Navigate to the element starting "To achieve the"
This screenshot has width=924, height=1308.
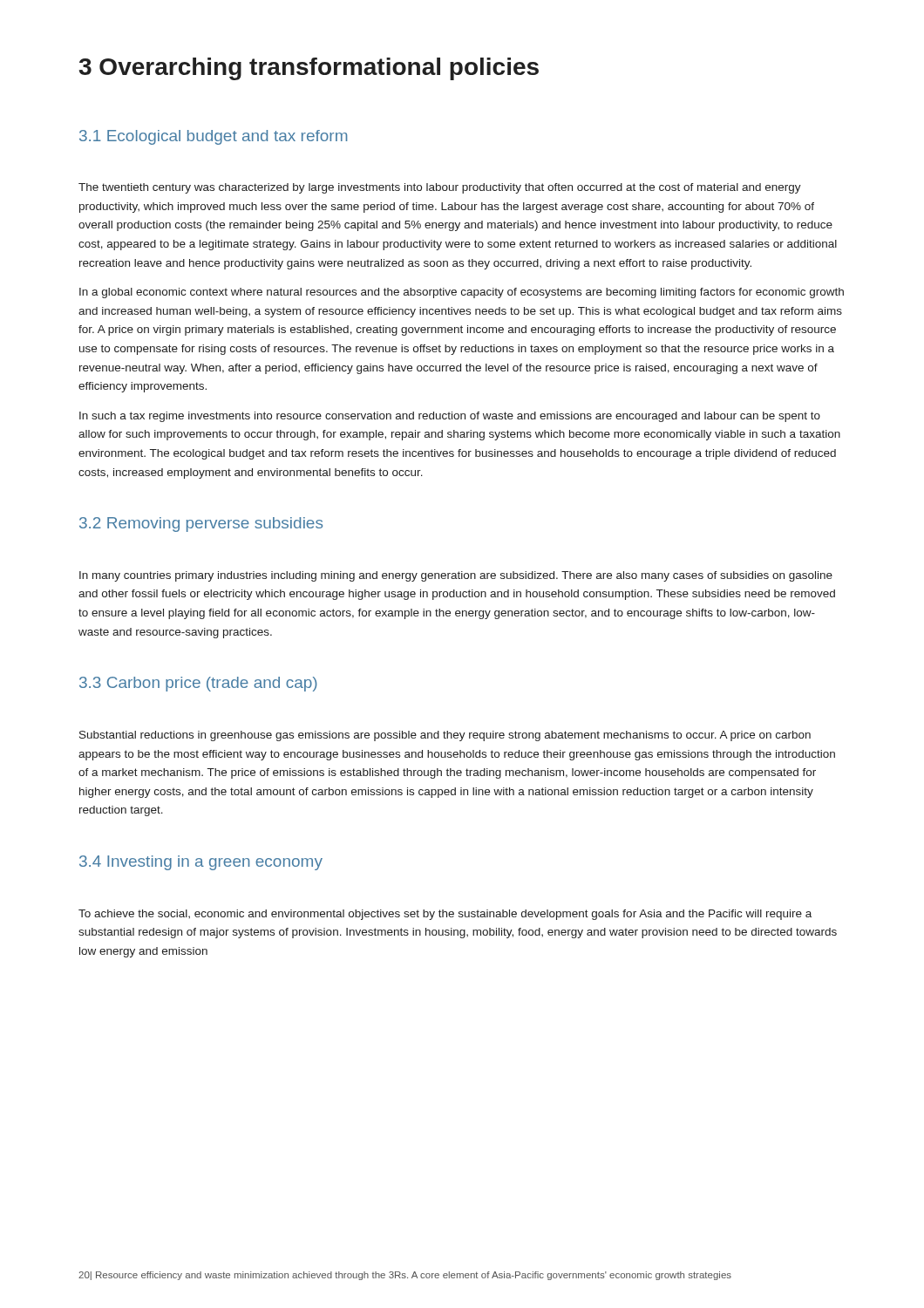462,932
